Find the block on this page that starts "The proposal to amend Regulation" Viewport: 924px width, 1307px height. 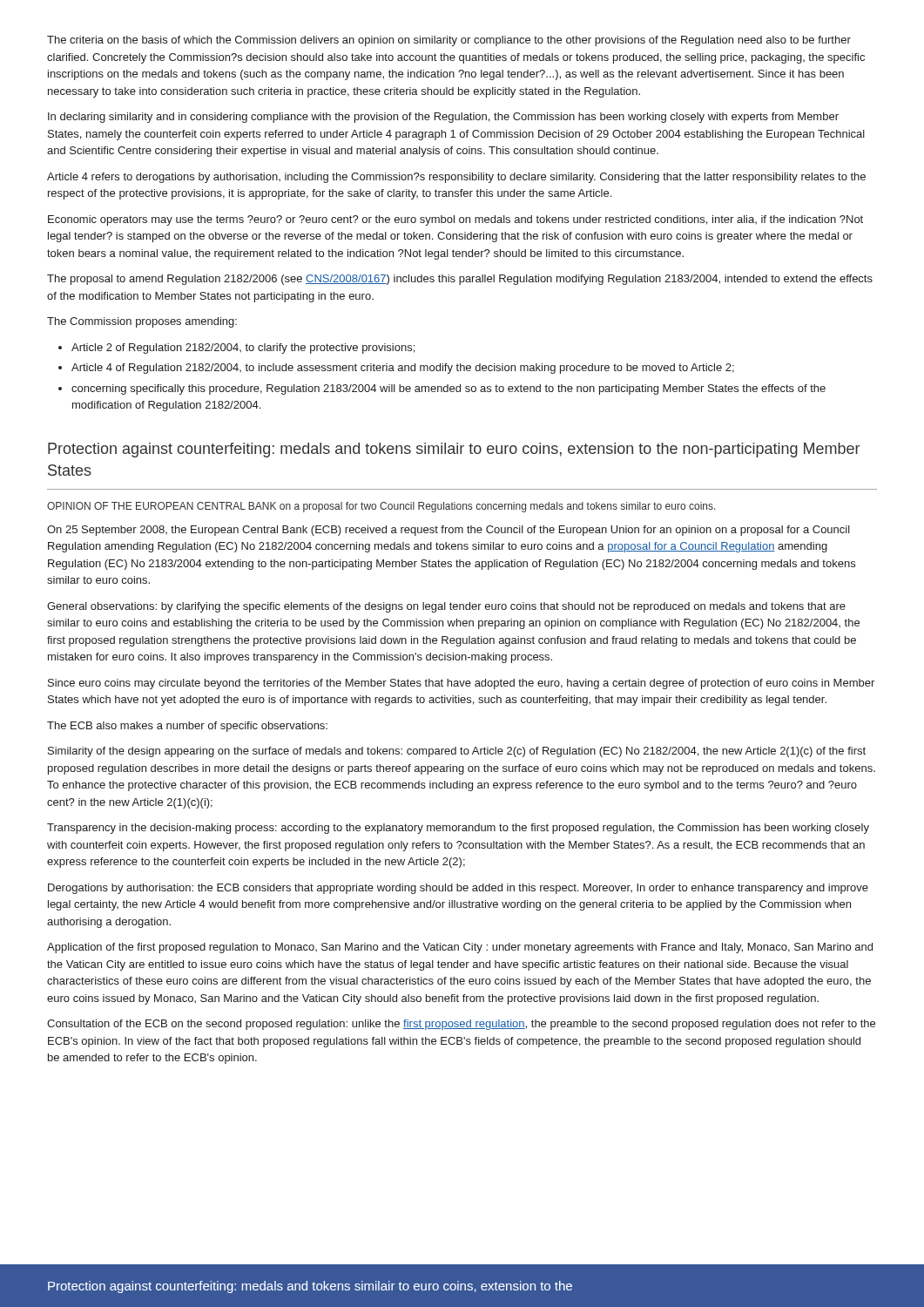click(460, 287)
